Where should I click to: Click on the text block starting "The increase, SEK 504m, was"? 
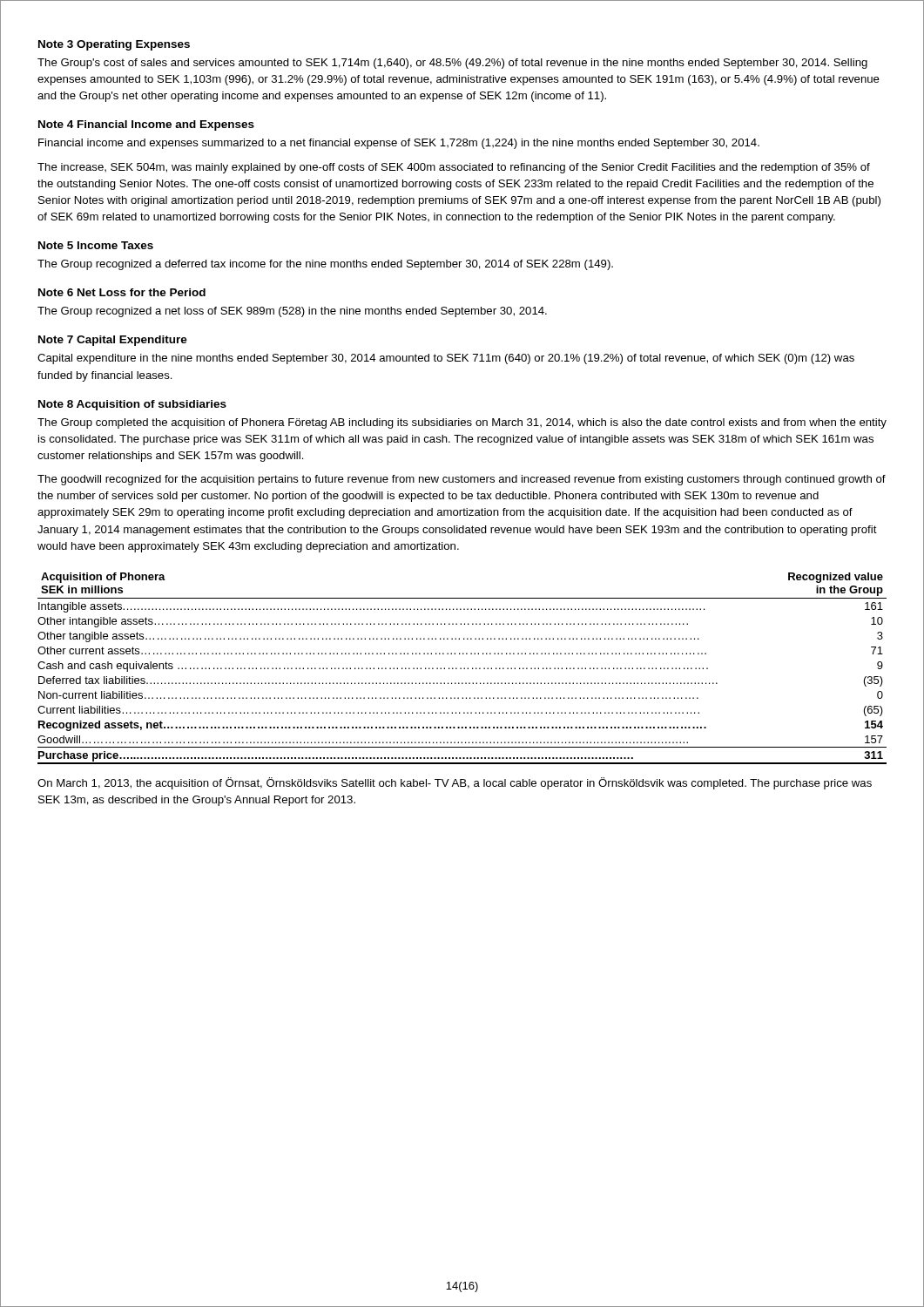pyautogui.click(x=459, y=192)
